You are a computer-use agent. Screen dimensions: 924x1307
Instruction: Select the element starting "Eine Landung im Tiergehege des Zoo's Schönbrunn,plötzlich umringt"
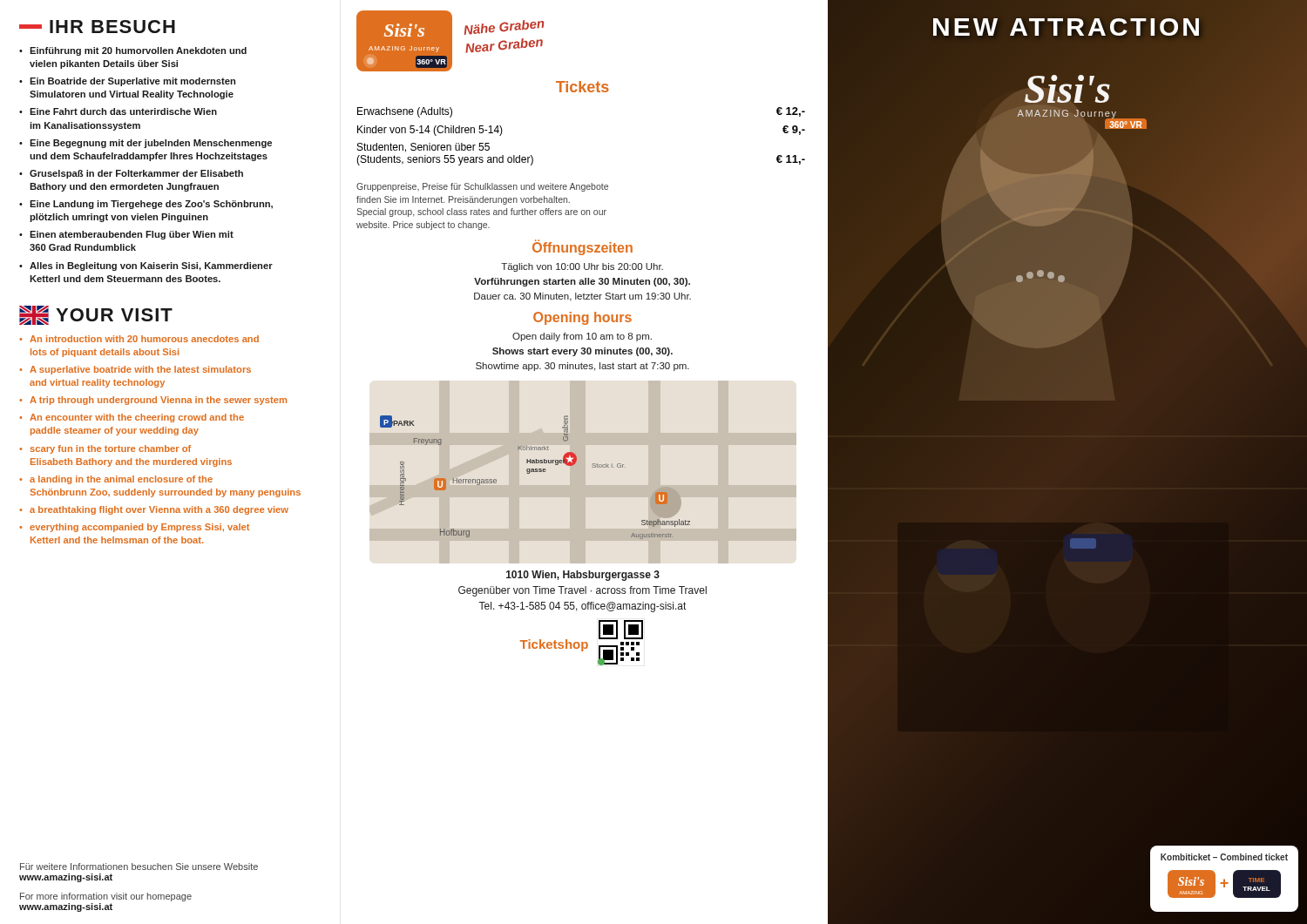[151, 210]
